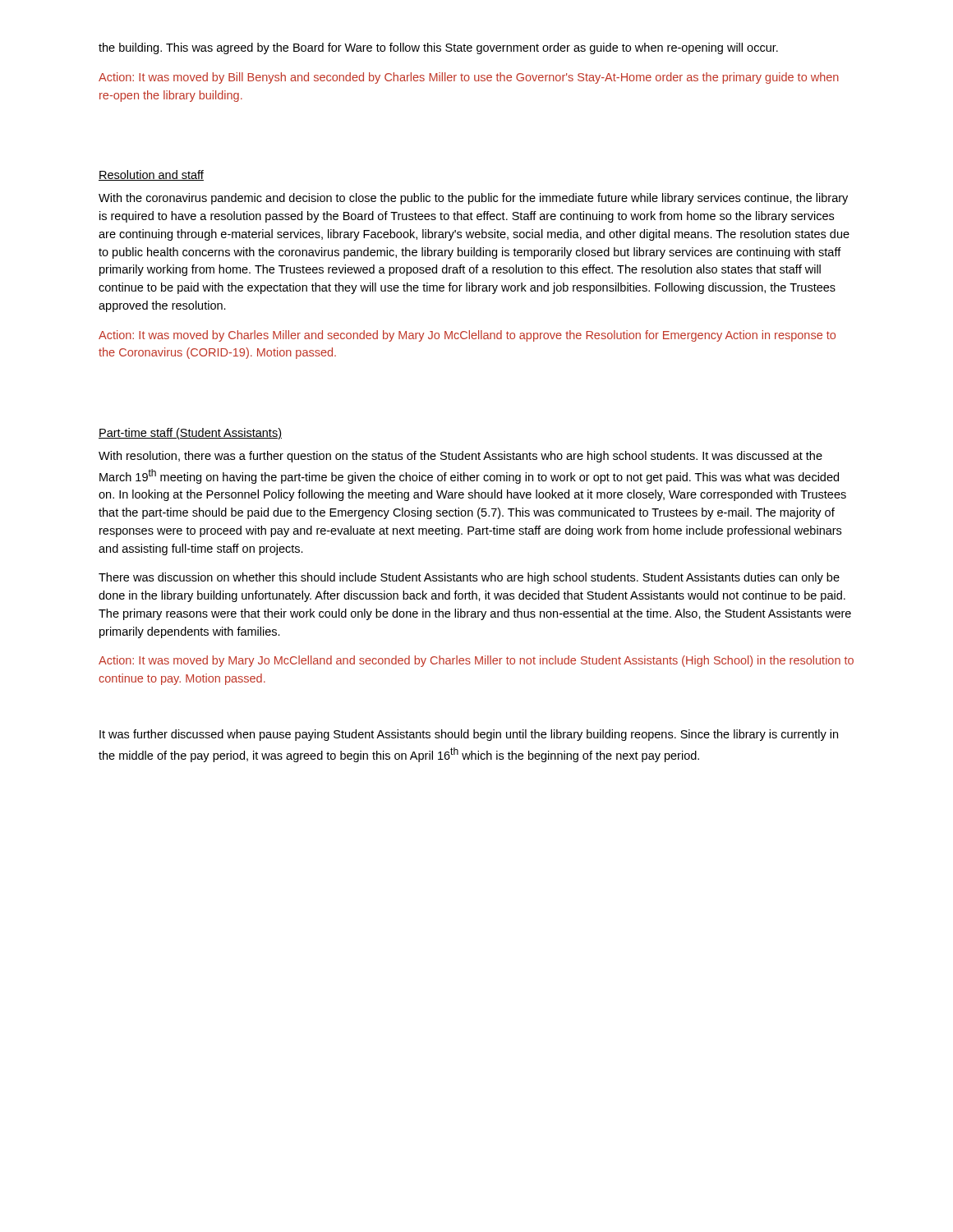953x1232 pixels.
Task: Point to the region starting "With resolution, there was a further question on"
Action: [472, 502]
